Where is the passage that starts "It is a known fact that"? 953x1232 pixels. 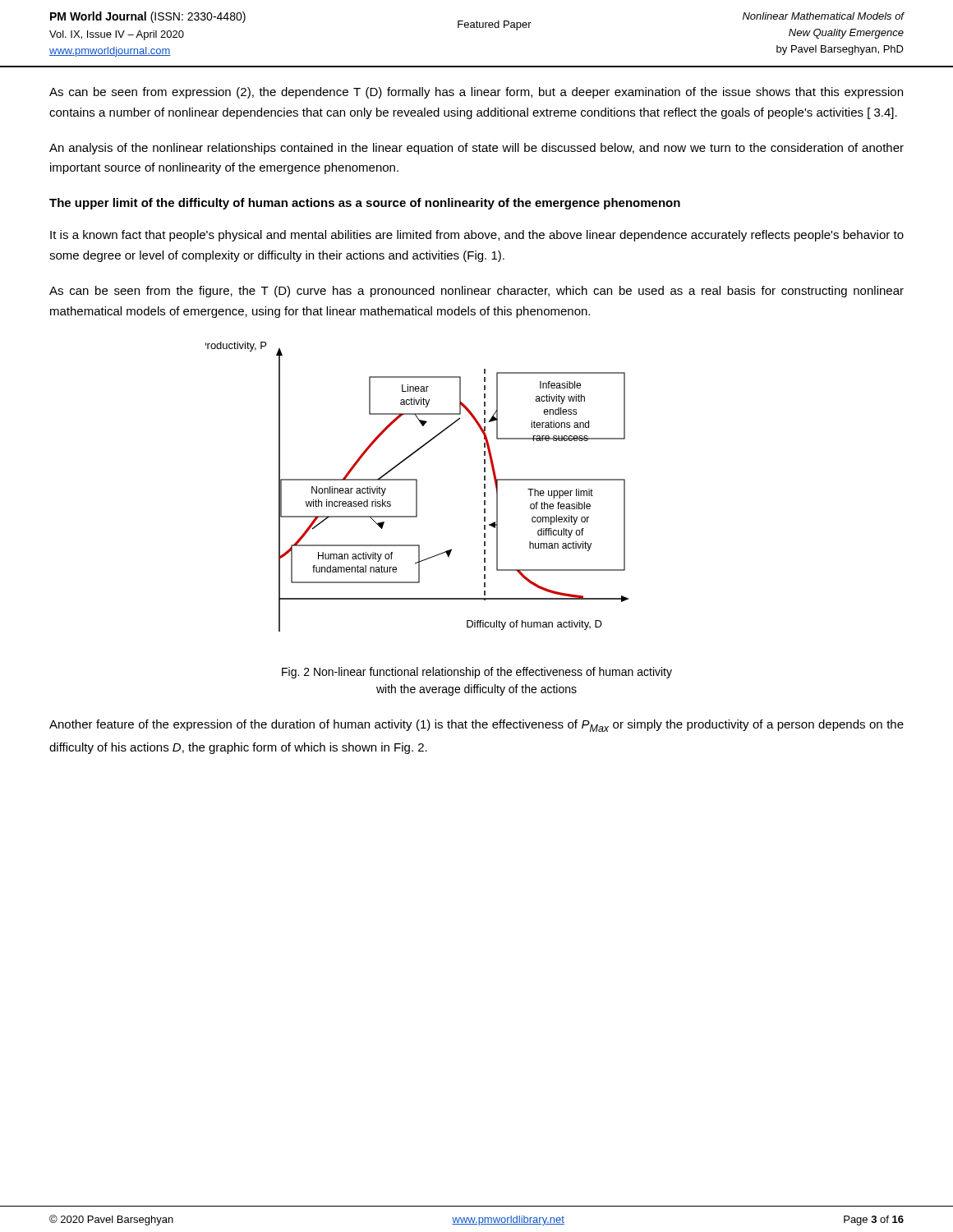point(476,245)
